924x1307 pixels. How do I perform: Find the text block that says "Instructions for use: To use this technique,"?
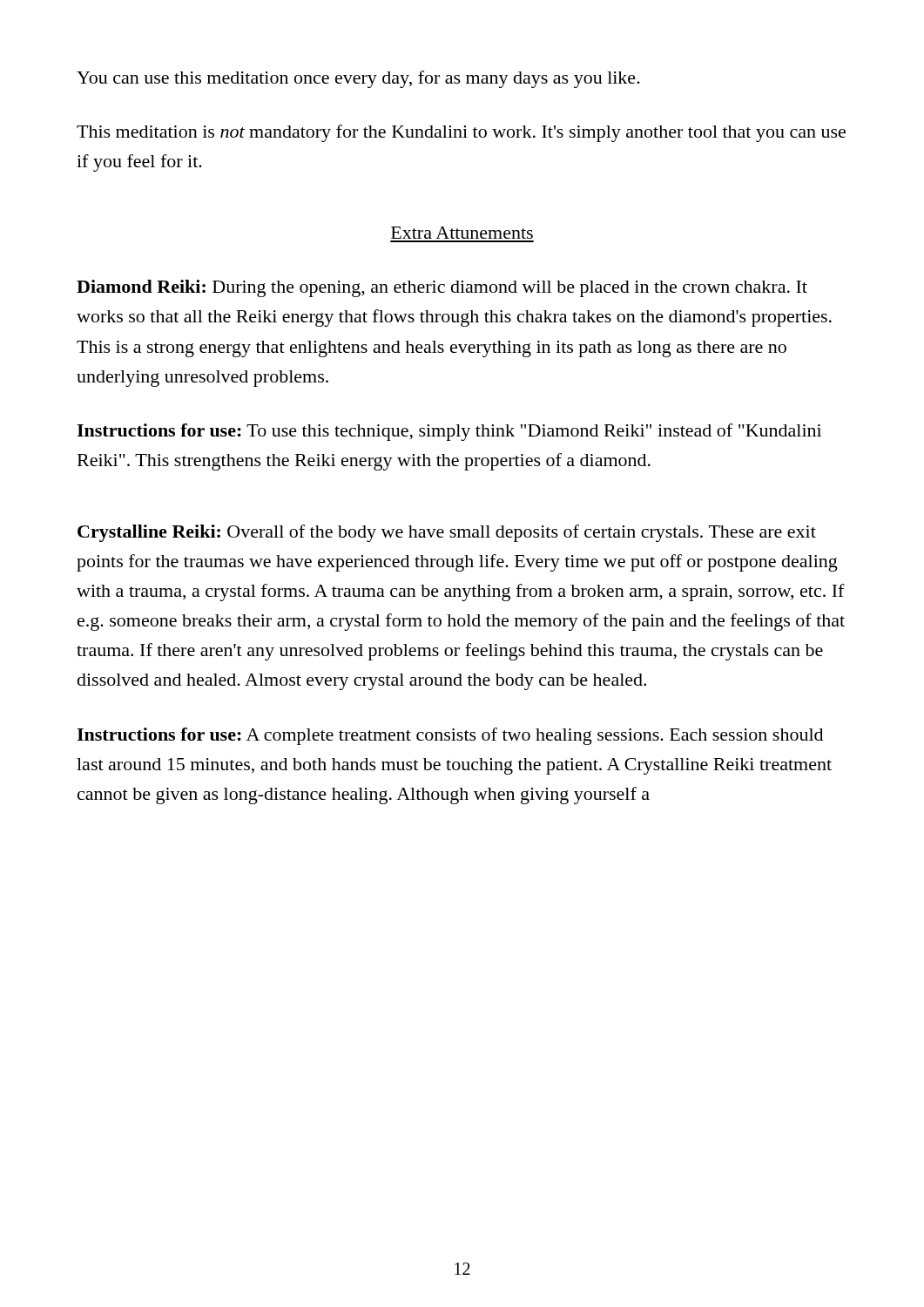point(449,445)
